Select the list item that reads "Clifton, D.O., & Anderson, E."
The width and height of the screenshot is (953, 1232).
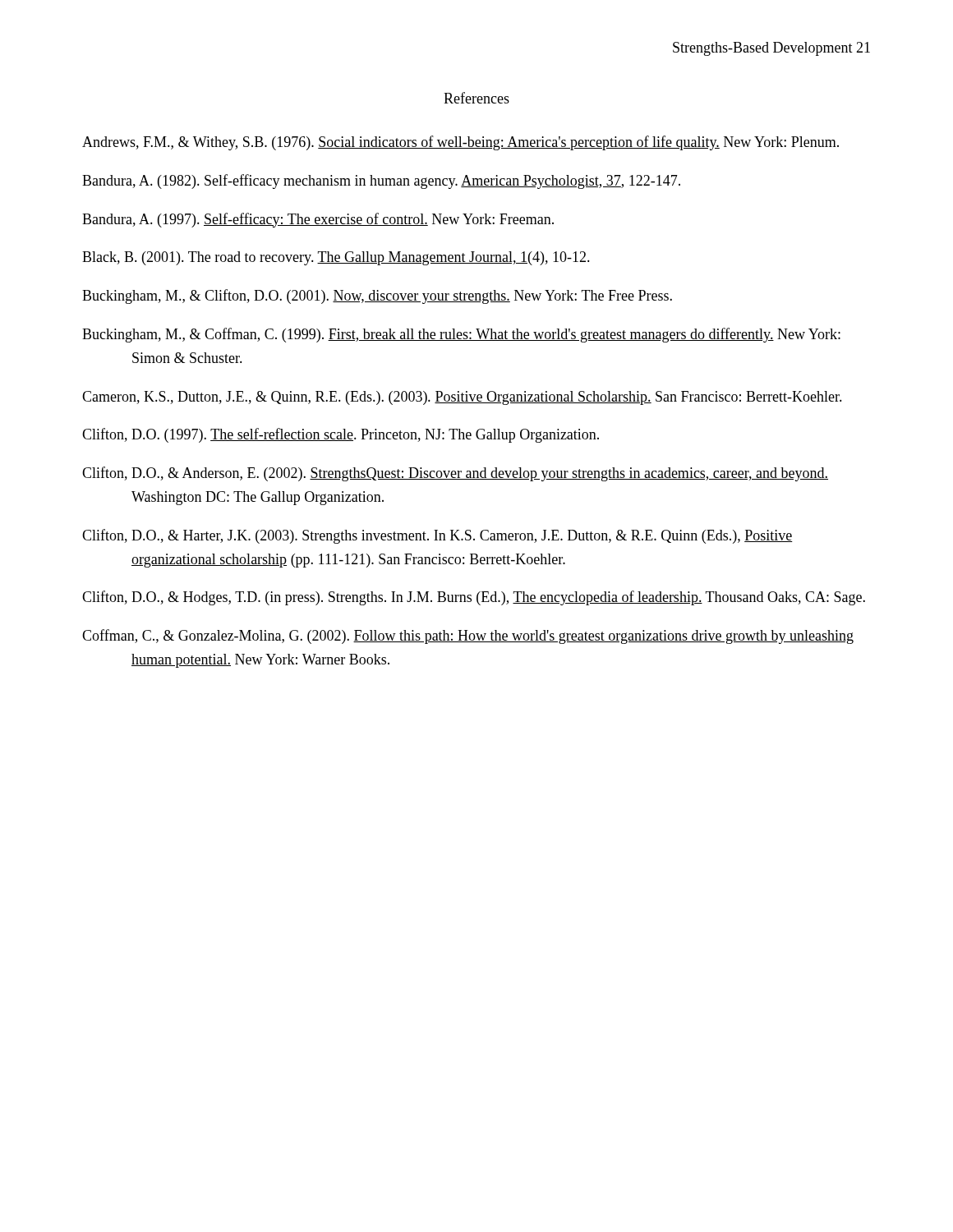coord(455,485)
